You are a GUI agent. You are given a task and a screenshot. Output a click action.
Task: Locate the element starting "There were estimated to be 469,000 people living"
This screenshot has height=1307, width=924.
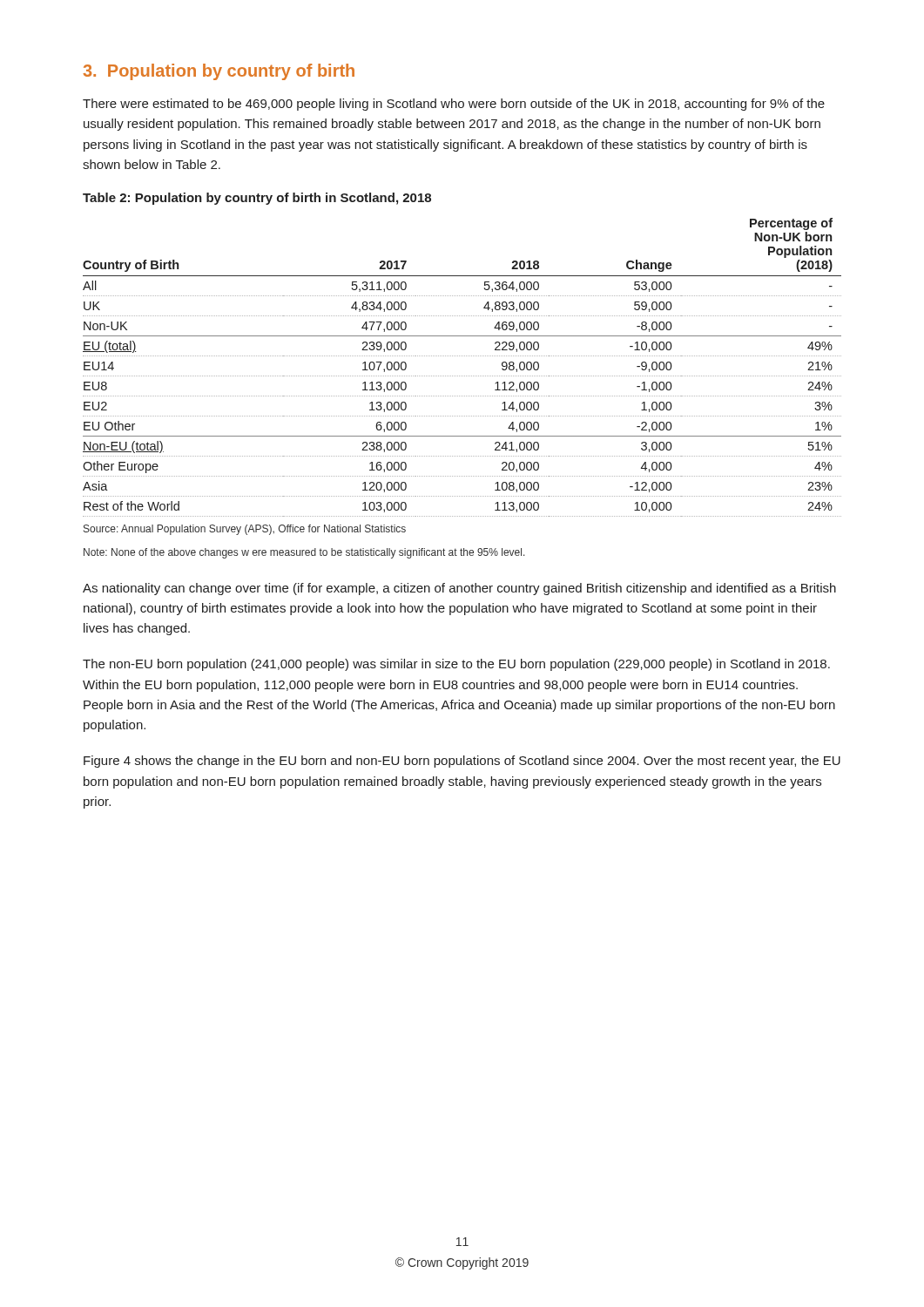(x=454, y=134)
